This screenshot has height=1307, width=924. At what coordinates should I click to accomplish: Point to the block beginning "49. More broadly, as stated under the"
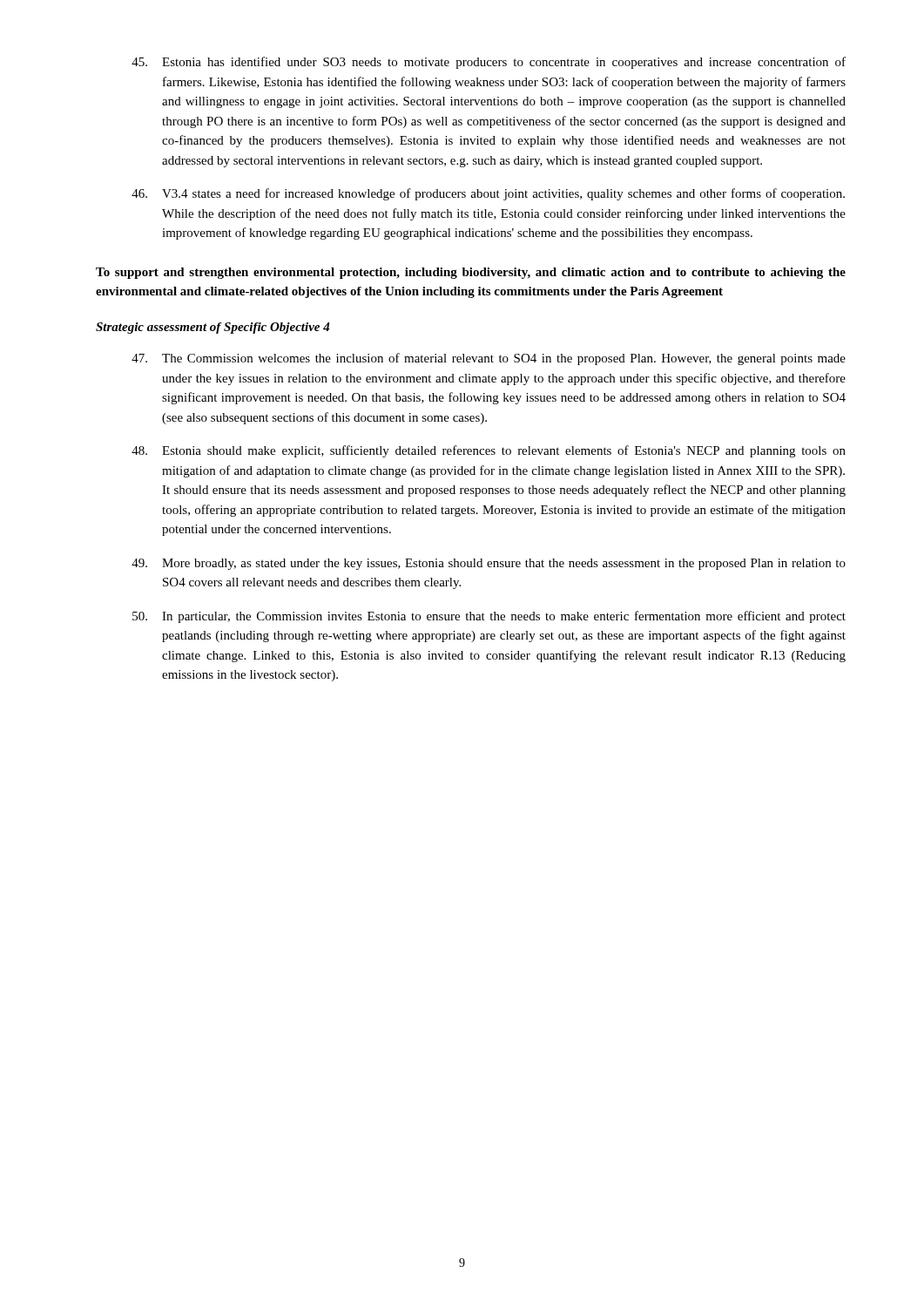pos(471,572)
